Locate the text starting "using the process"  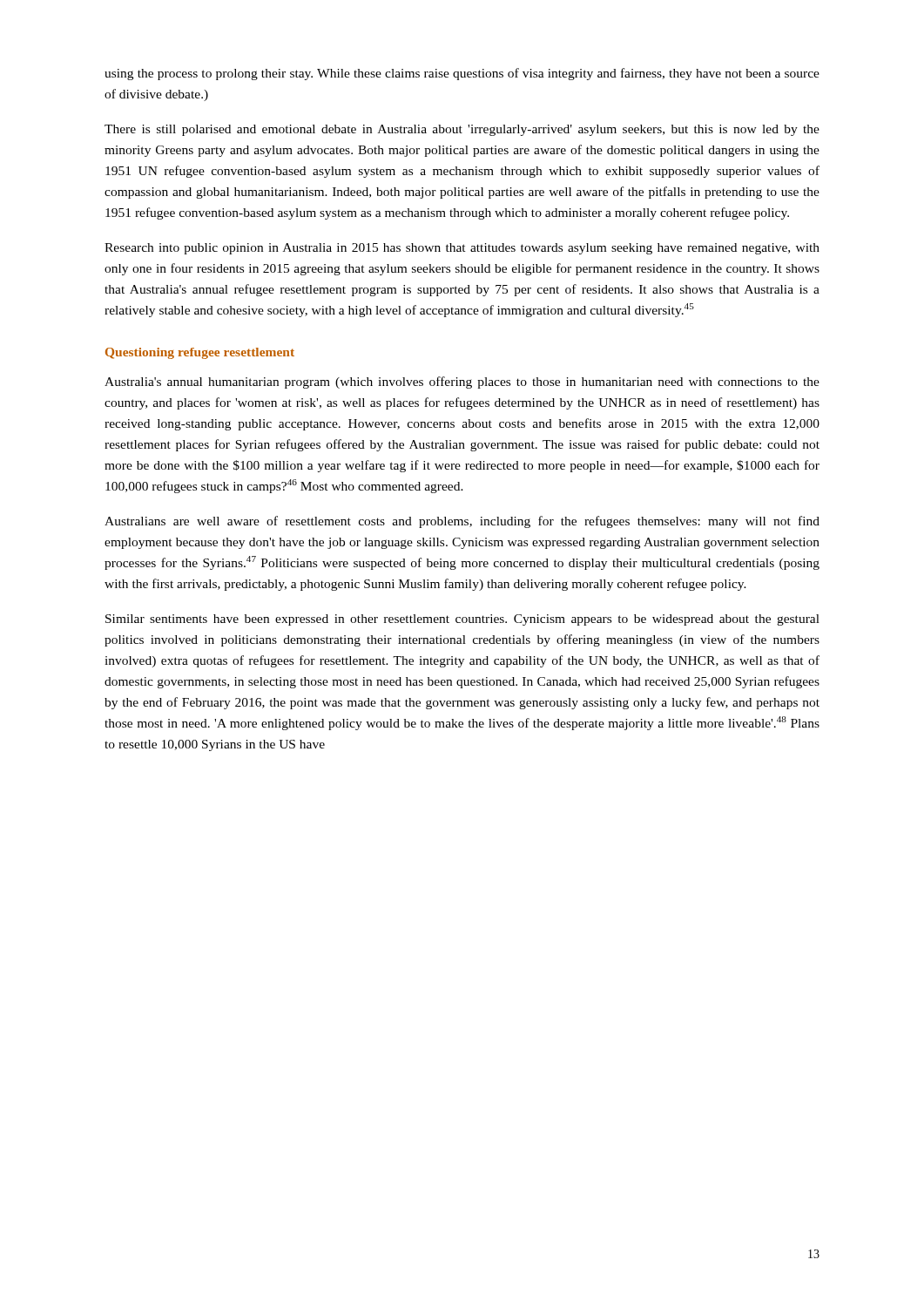click(462, 84)
